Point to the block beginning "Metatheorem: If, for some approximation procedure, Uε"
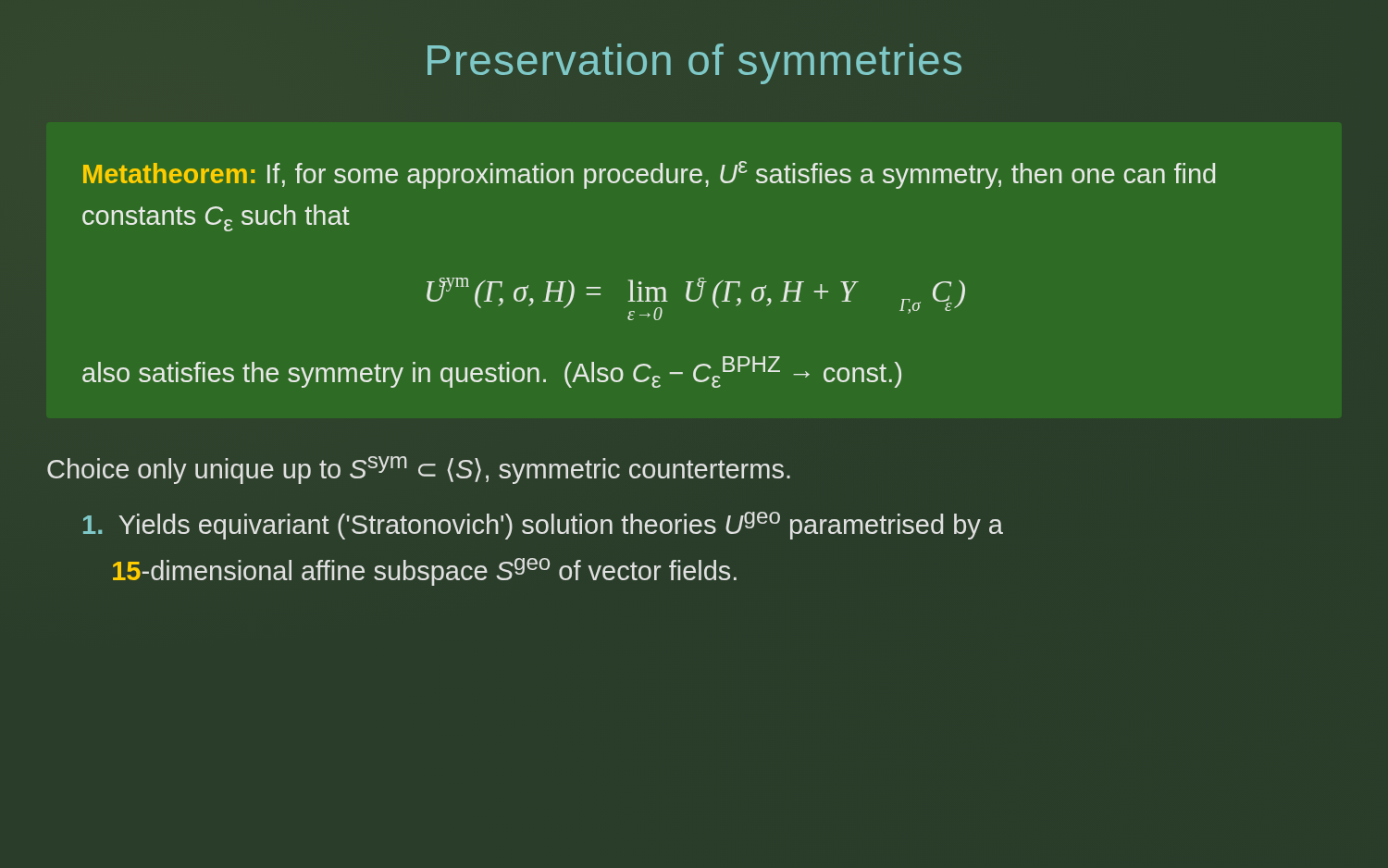 (x=694, y=273)
